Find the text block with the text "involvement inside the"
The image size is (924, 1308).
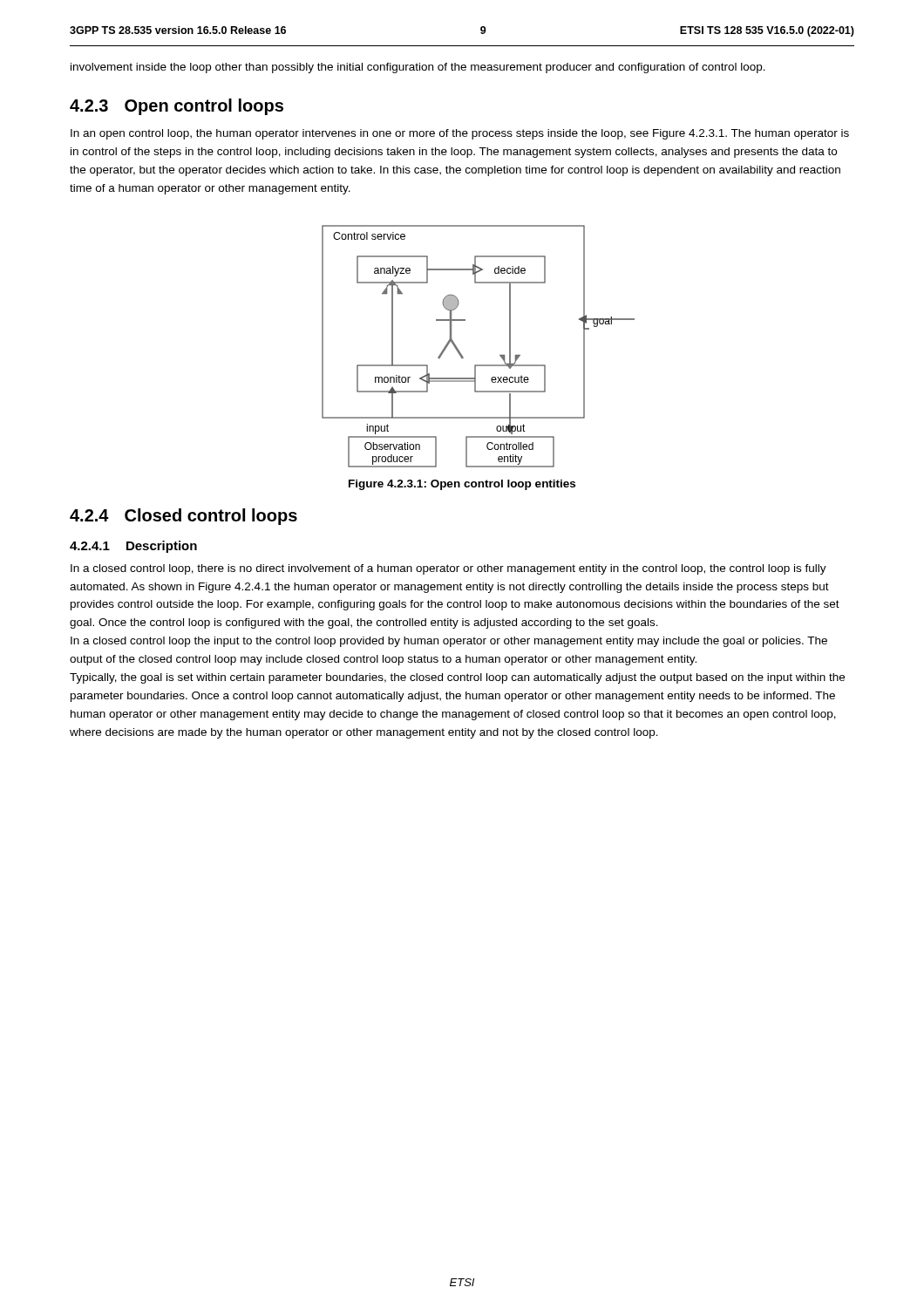click(x=462, y=68)
